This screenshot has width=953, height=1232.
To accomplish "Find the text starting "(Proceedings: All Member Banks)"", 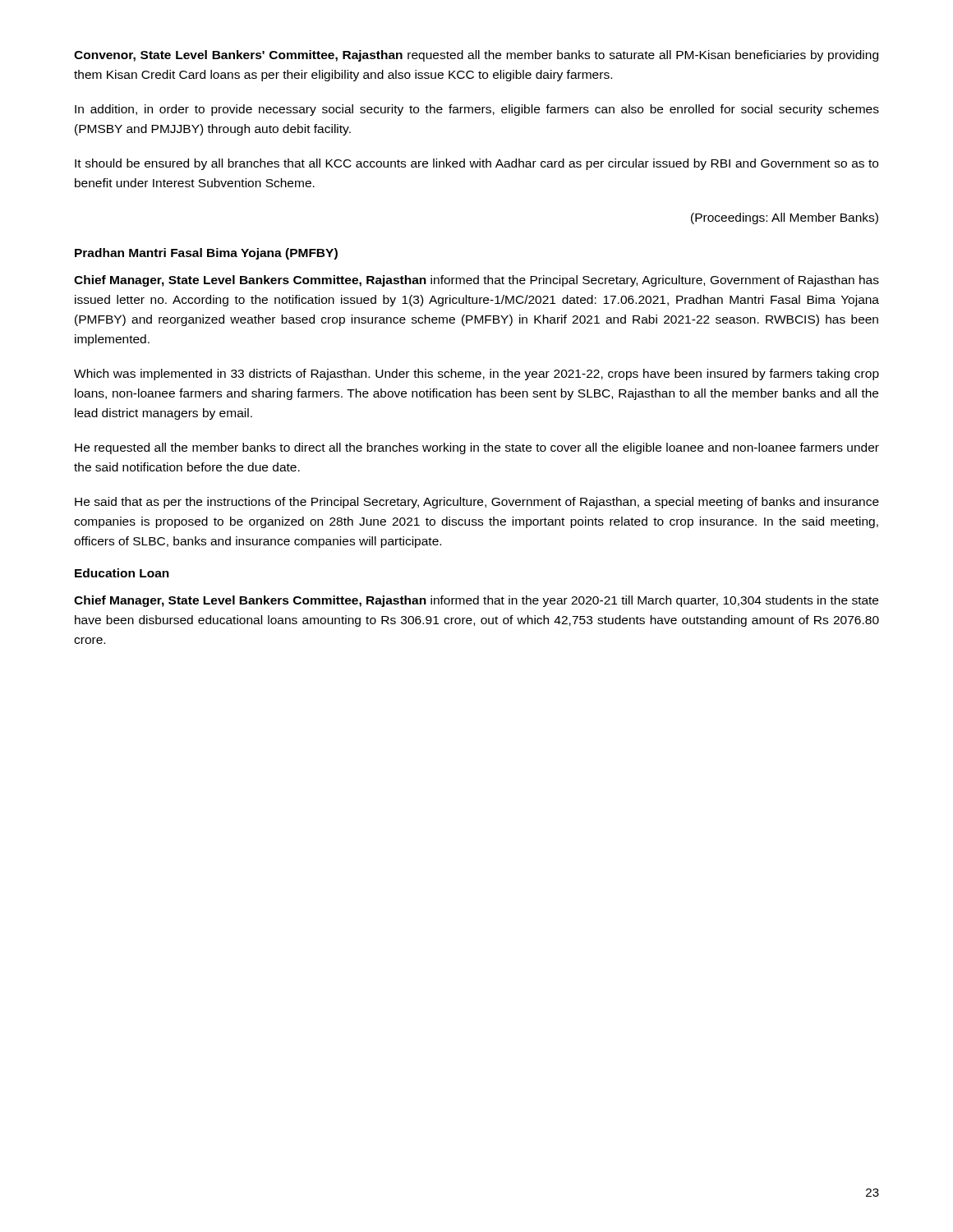I will [785, 217].
